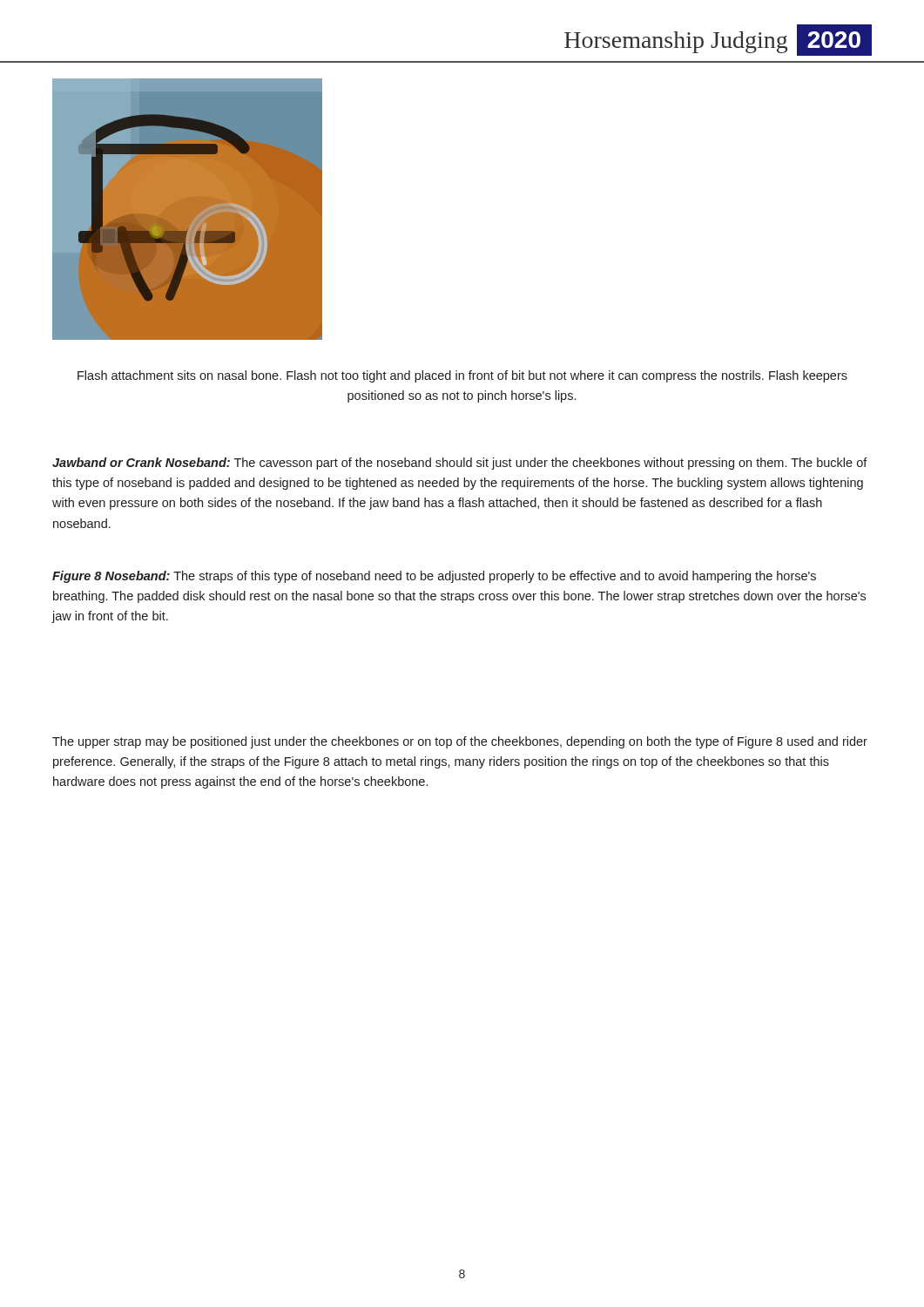The width and height of the screenshot is (924, 1307).
Task: Point to the element starting "Flash attachment sits on"
Action: (462, 386)
